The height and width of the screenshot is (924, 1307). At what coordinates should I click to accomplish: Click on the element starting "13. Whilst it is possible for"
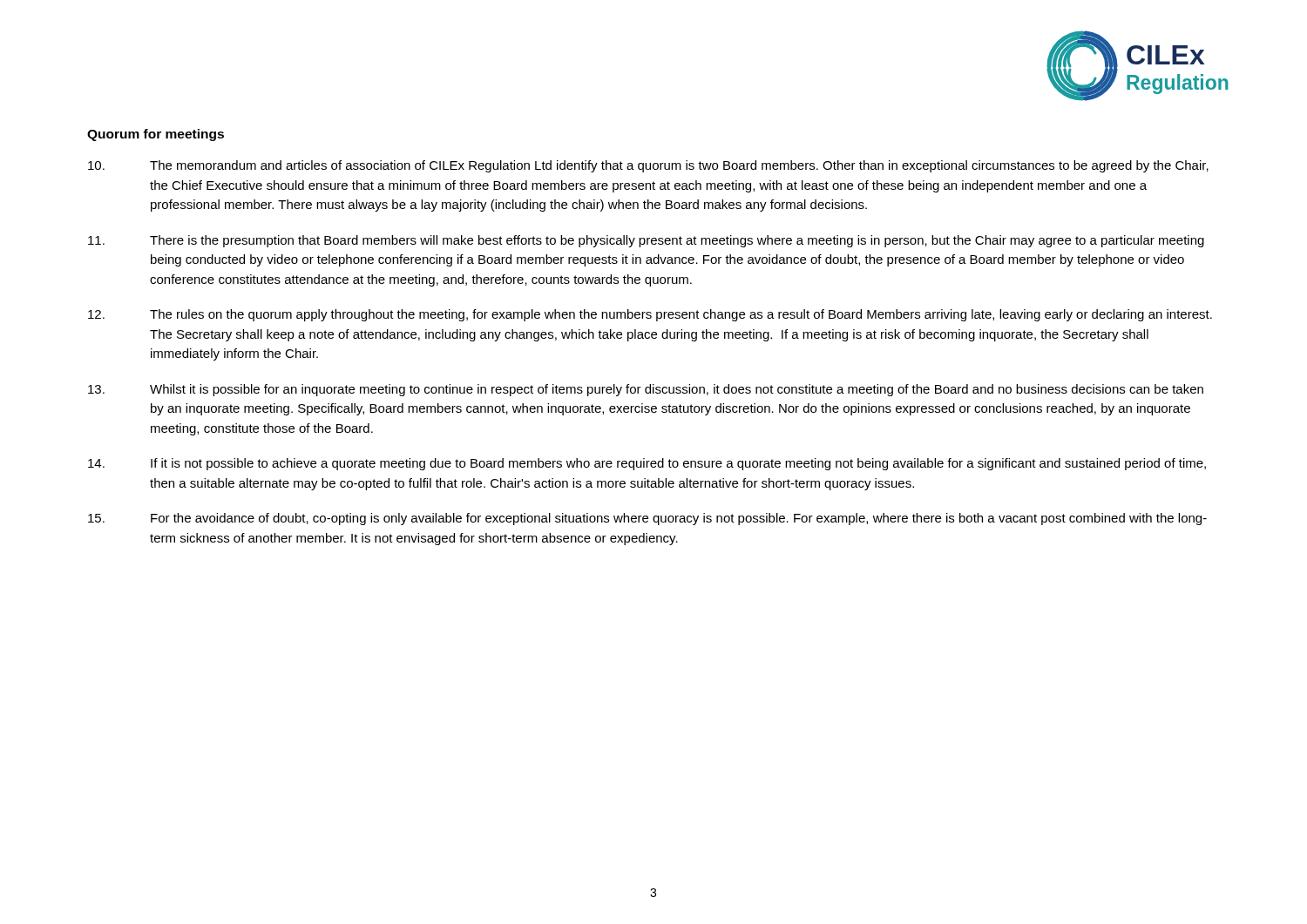click(x=654, y=409)
